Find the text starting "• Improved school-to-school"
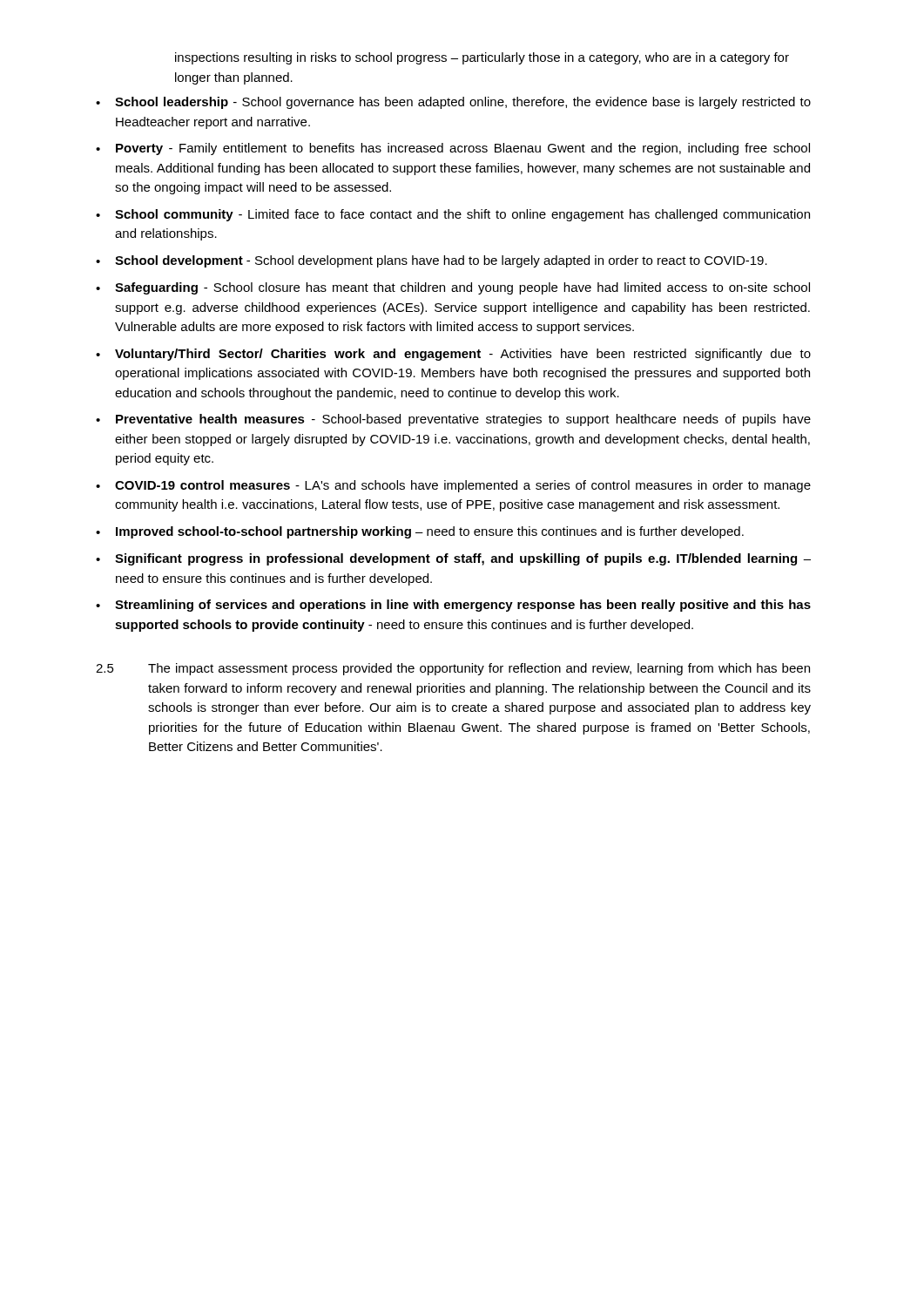Image resolution: width=924 pixels, height=1307 pixels. click(x=453, y=532)
